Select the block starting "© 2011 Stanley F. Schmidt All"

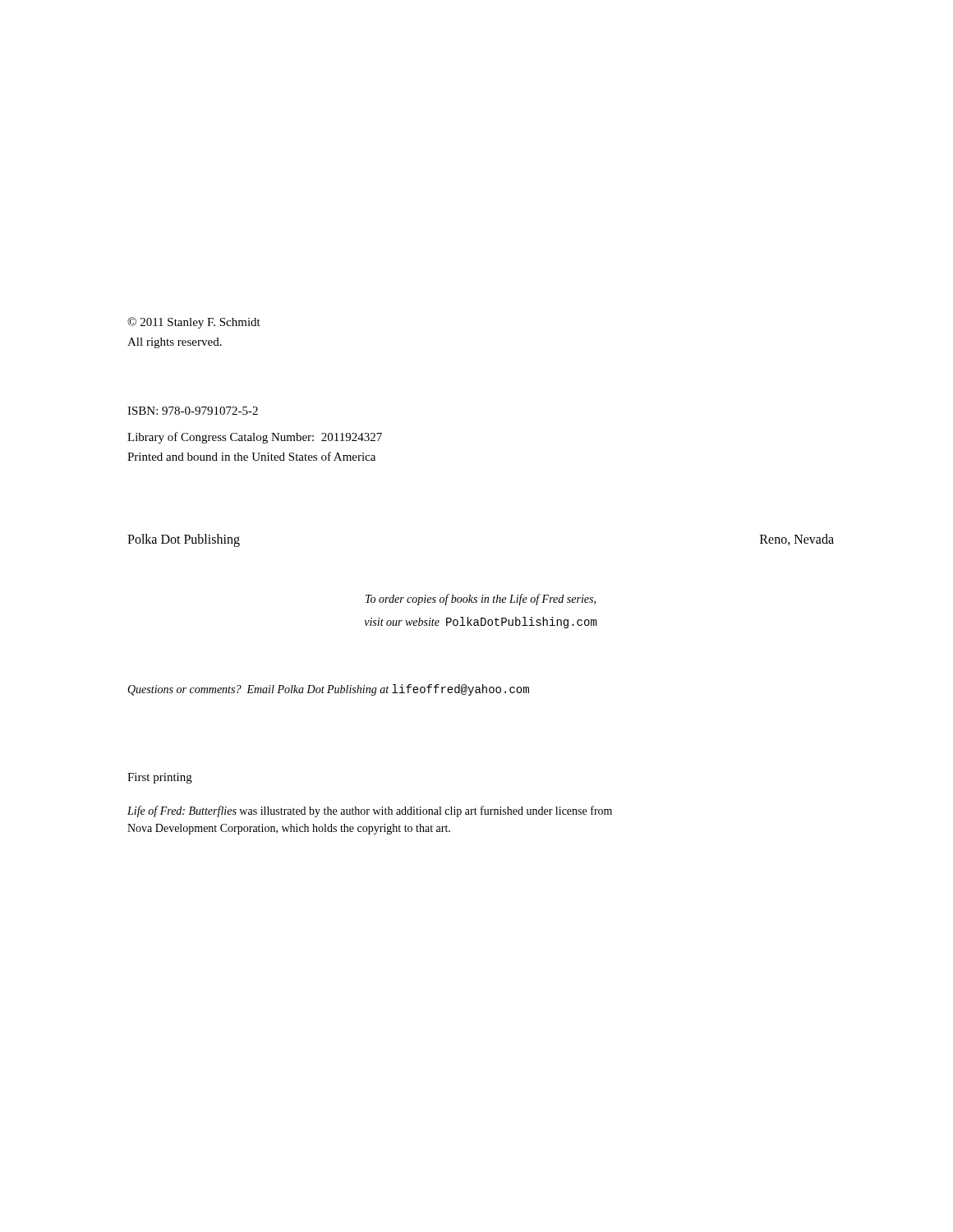[194, 332]
